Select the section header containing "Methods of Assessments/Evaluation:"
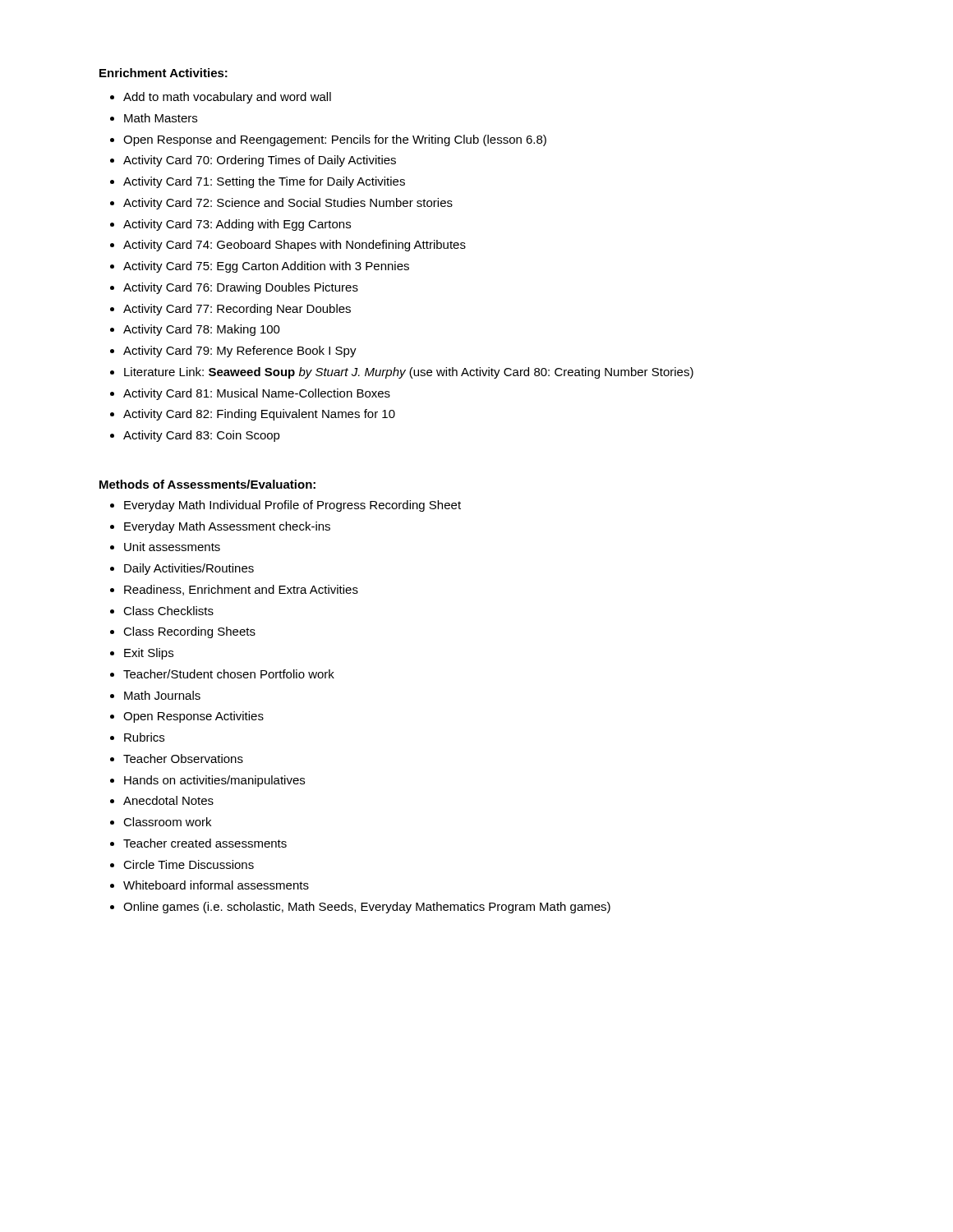Image resolution: width=953 pixels, height=1232 pixels. pyautogui.click(x=208, y=484)
